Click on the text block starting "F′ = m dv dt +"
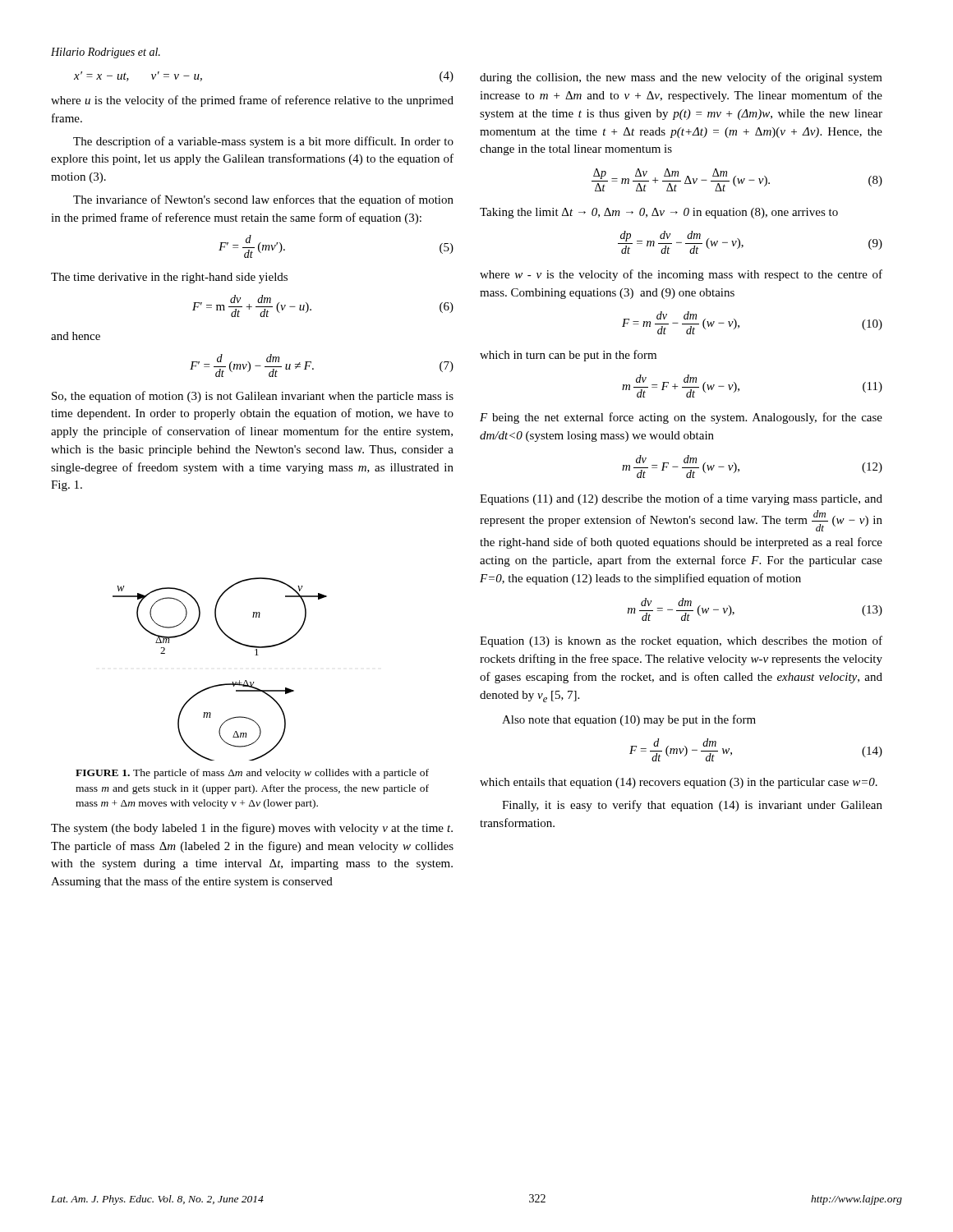 [x=323, y=307]
